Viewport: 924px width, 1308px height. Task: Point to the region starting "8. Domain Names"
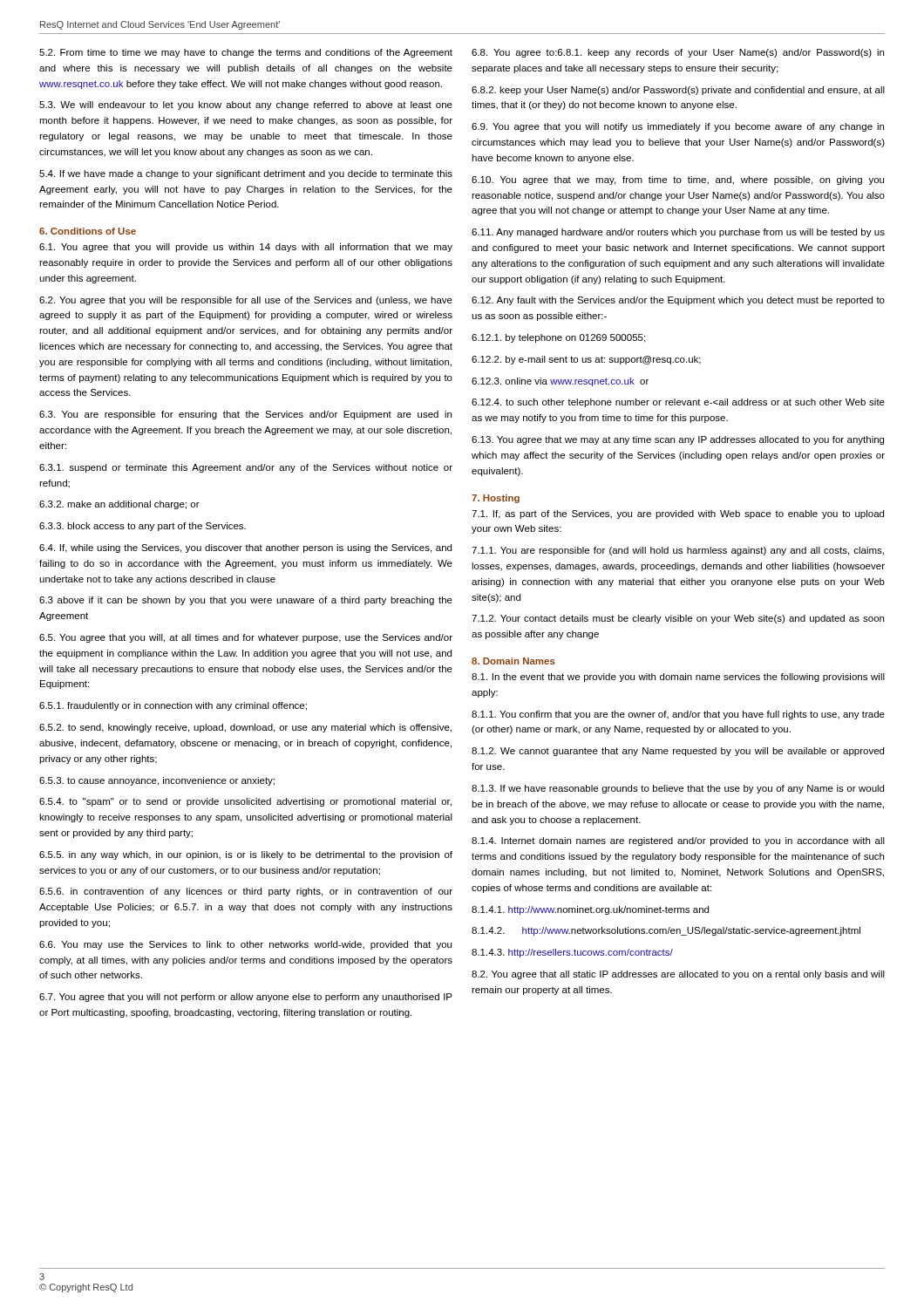point(513,661)
